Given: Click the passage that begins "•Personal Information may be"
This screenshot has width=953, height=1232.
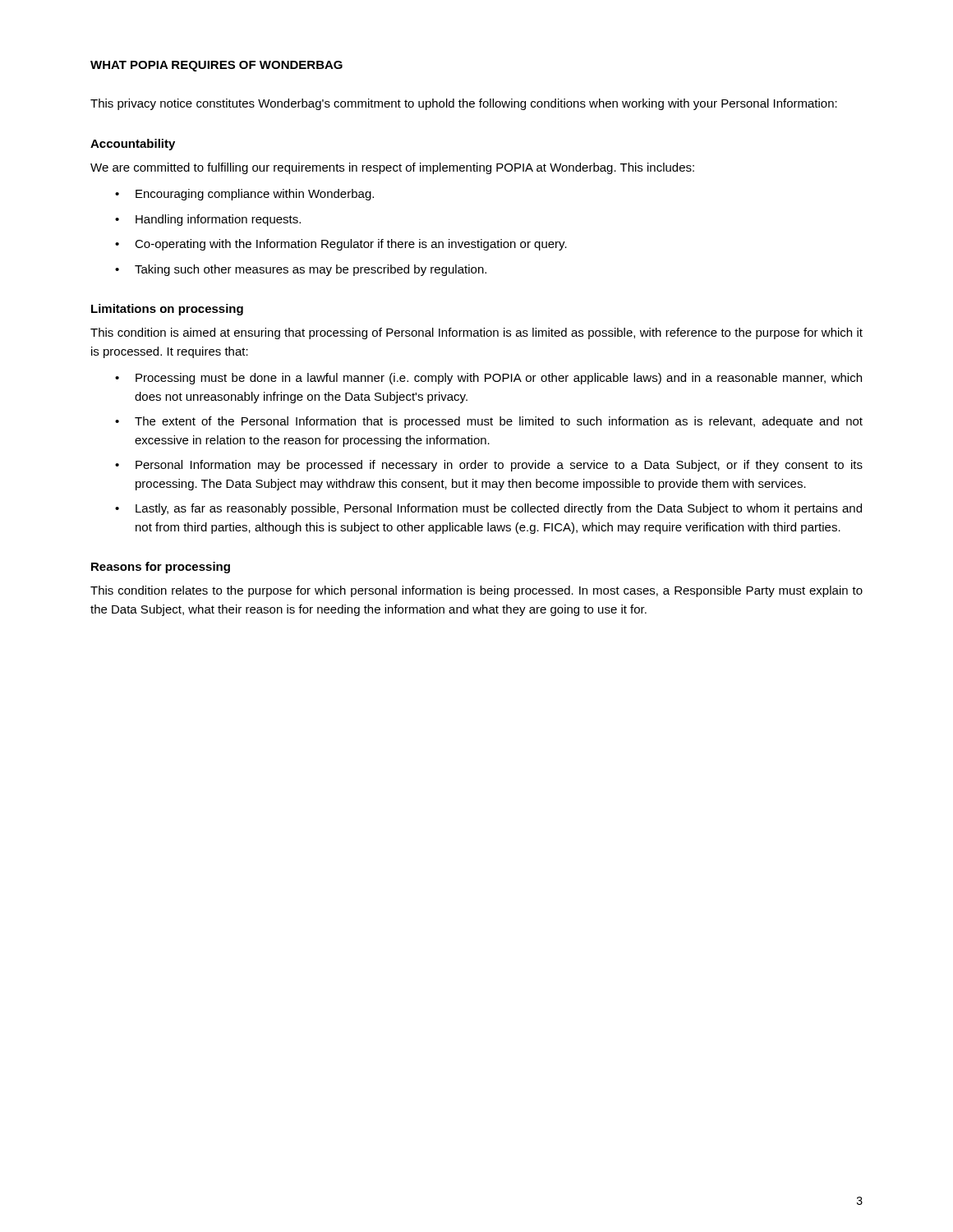Looking at the screenshot, I should (x=489, y=474).
